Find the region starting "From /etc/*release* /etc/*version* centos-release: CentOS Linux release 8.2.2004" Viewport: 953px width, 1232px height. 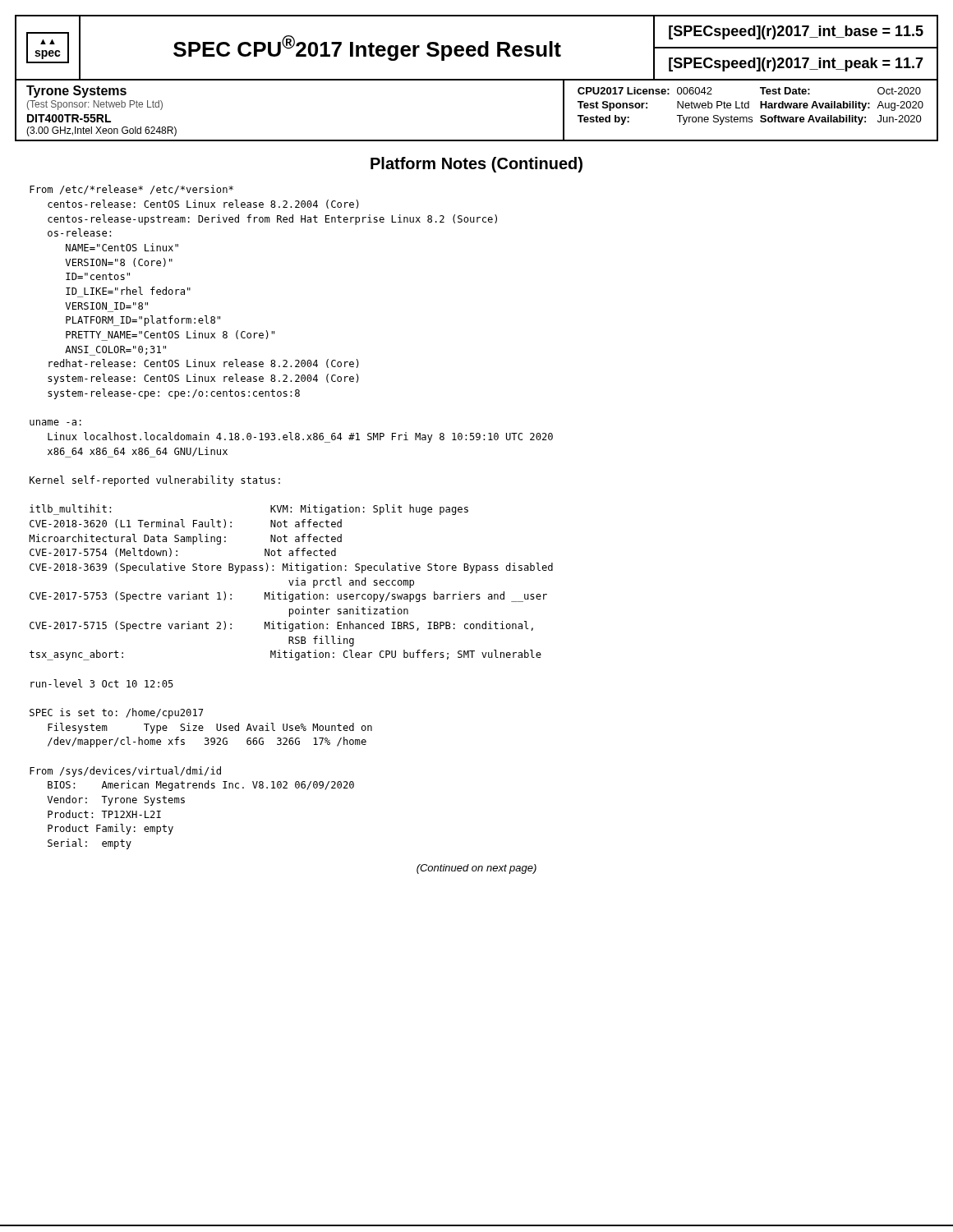tap(476, 517)
